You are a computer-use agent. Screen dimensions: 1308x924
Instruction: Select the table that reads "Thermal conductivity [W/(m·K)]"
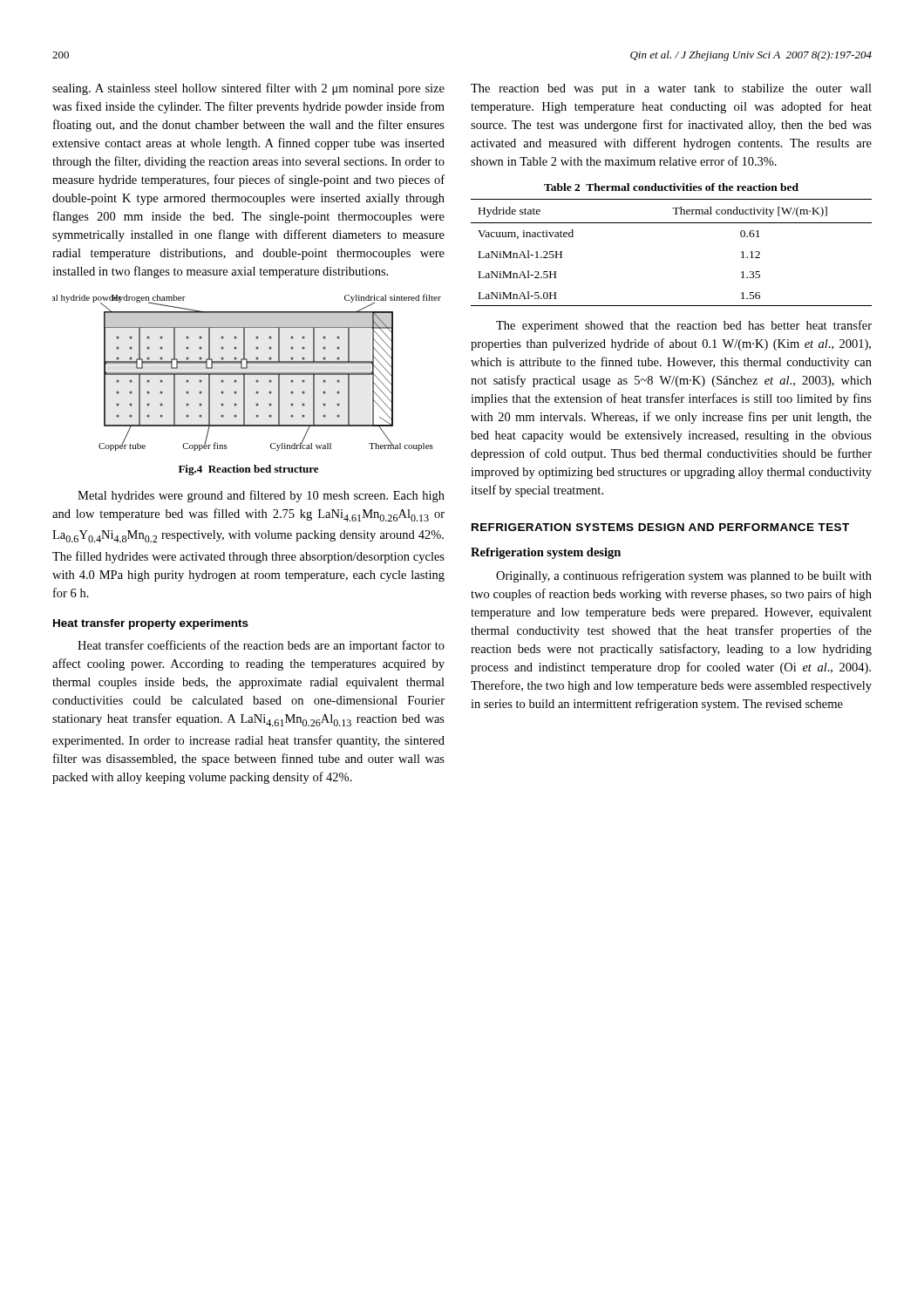point(671,253)
